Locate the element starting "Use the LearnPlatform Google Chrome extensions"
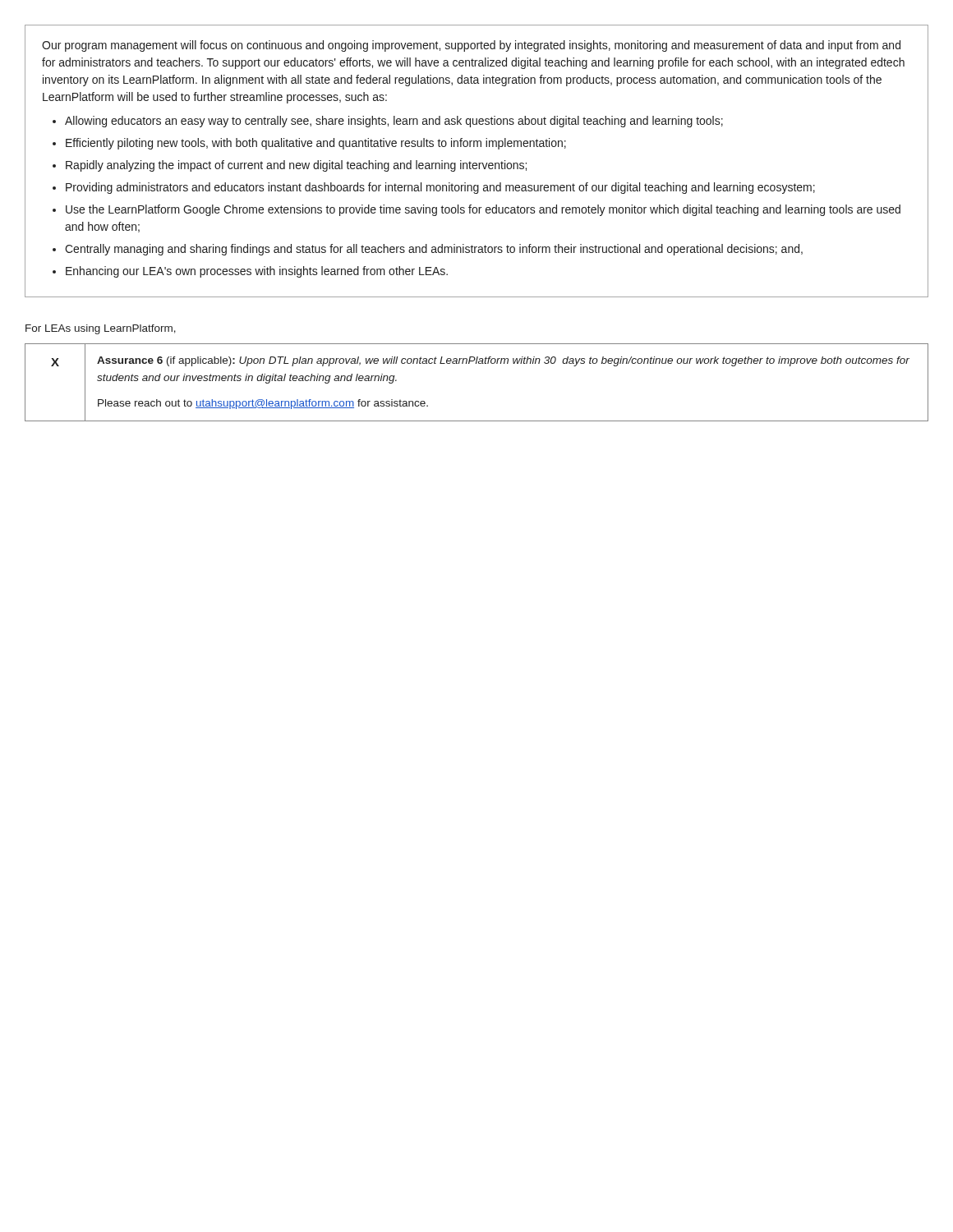Screen dimensions: 1232x953 [483, 218]
